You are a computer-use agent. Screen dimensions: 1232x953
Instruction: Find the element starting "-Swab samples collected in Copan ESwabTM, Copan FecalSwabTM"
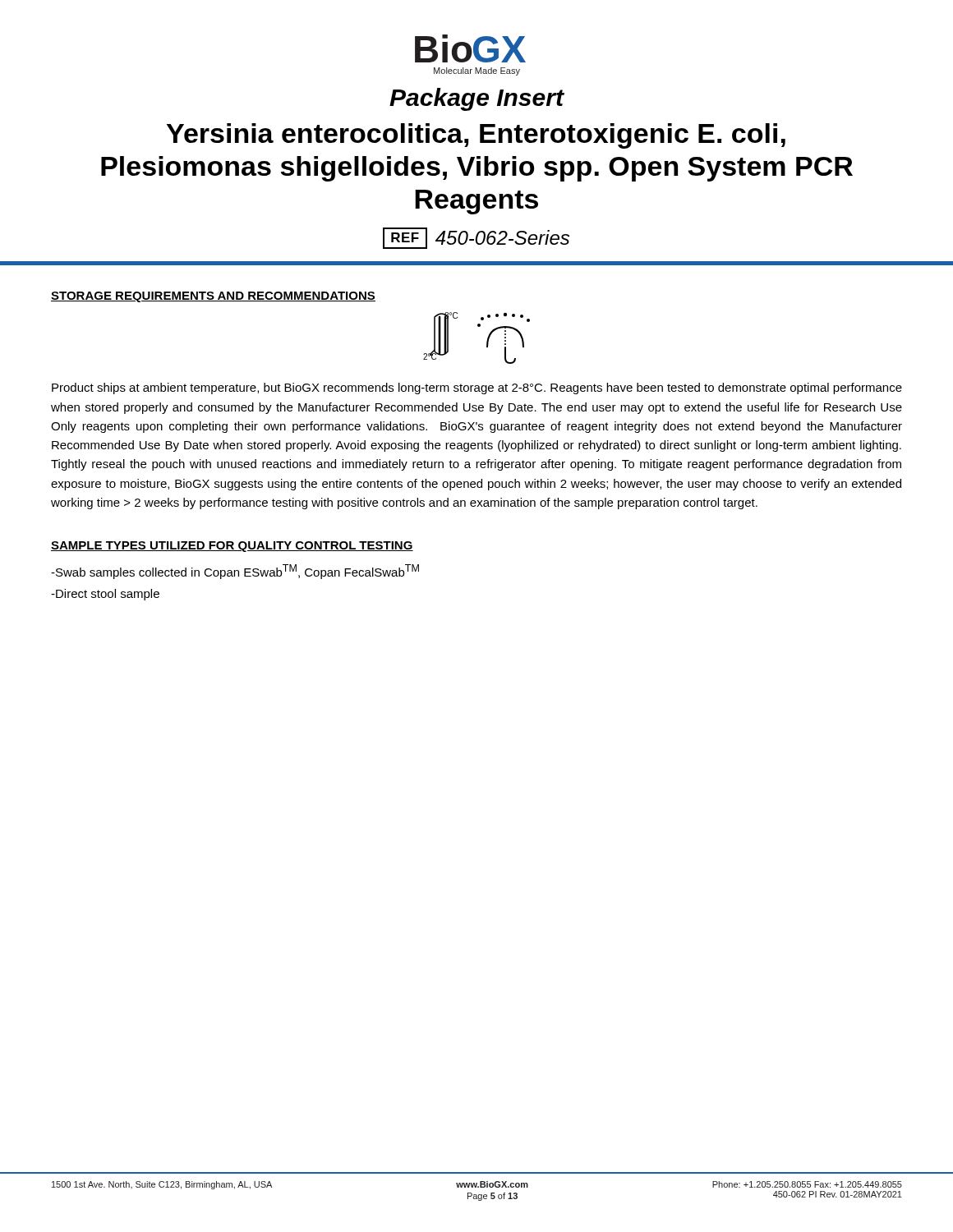click(x=235, y=571)
